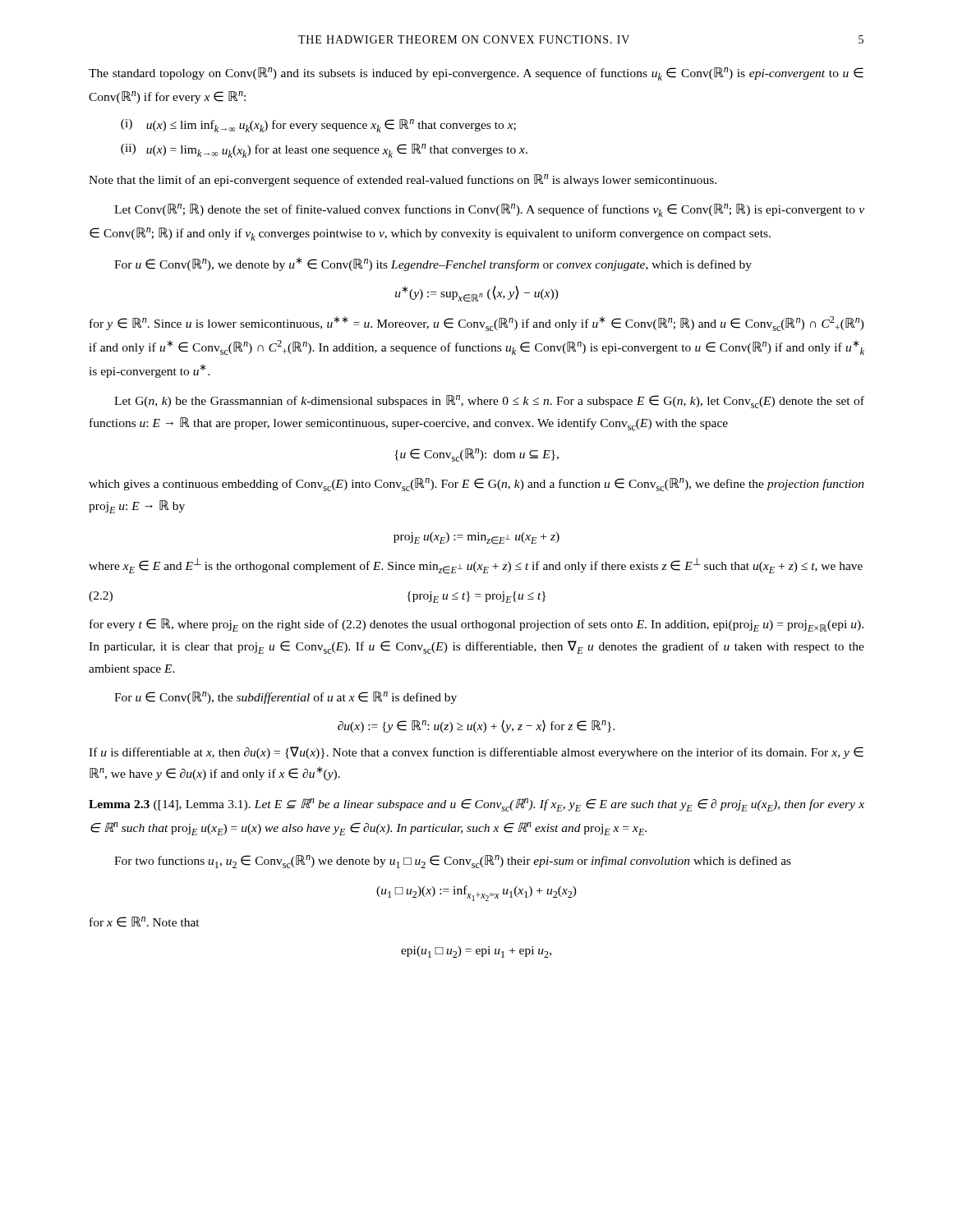953x1232 pixels.
Task: Locate the block of text that opens with "The standard topology on Conv(ℝn) and"
Action: pos(476,84)
